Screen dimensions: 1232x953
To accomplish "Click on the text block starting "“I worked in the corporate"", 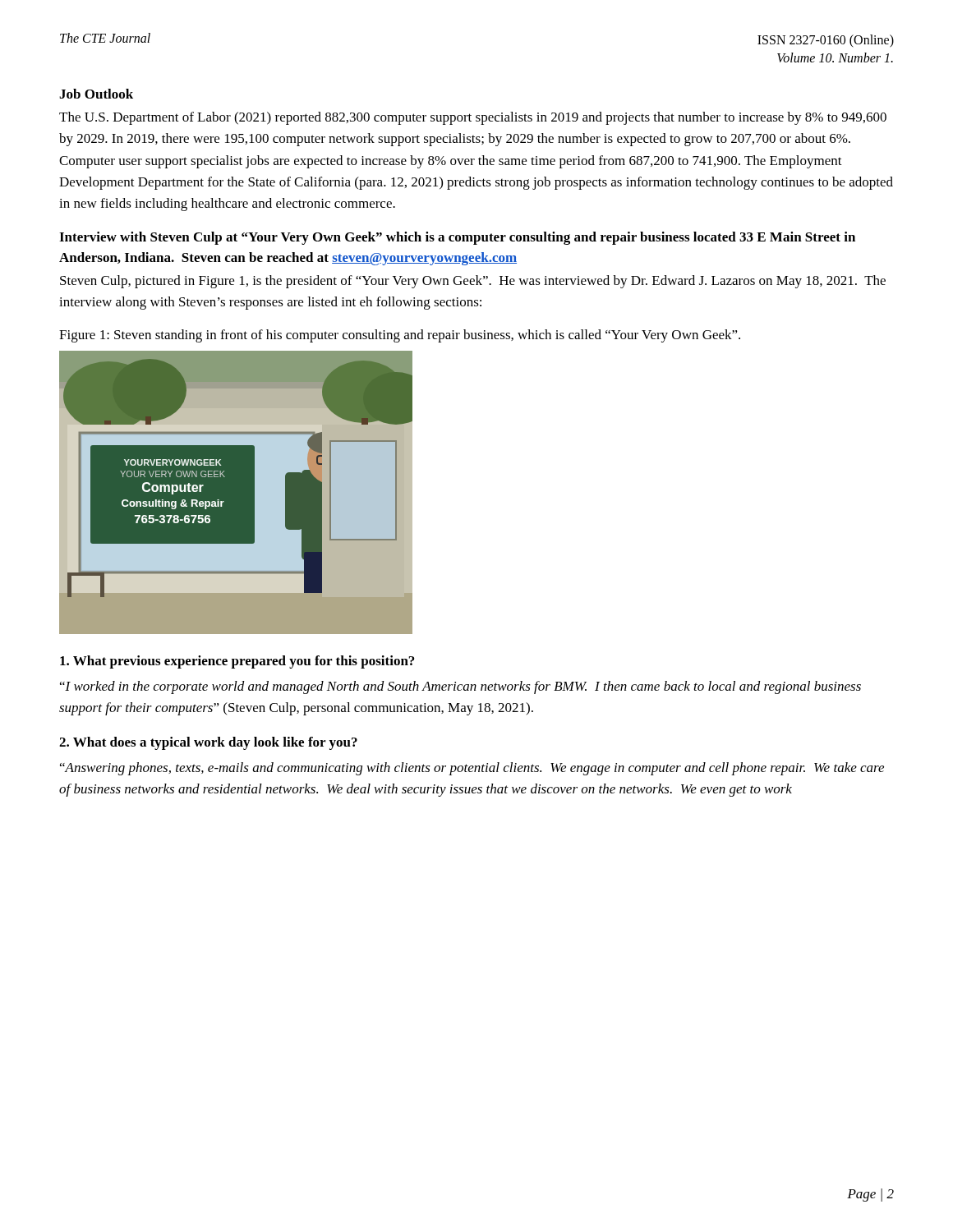I will tap(460, 697).
